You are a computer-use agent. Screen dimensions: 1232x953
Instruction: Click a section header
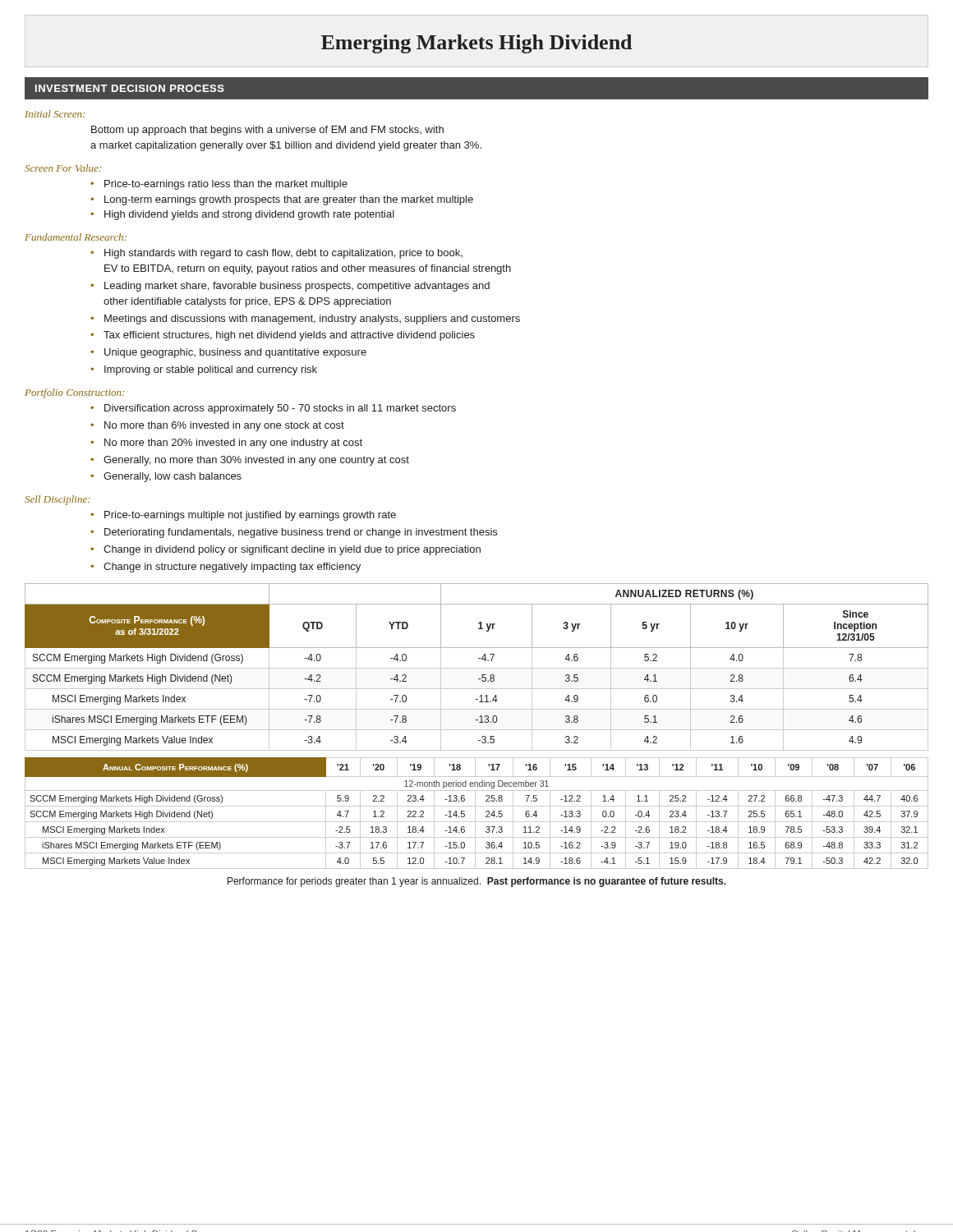(130, 88)
